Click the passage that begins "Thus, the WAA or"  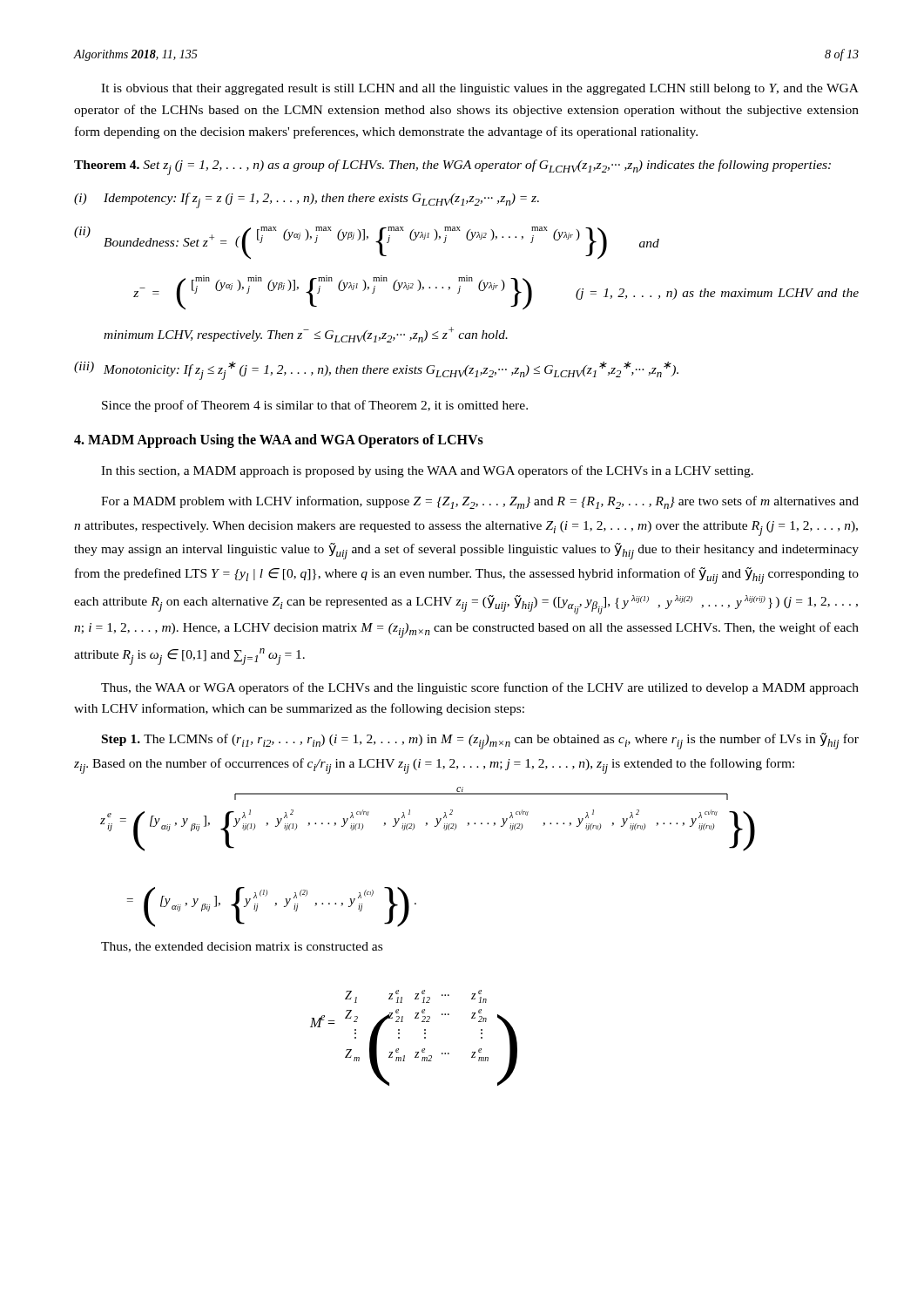point(466,698)
